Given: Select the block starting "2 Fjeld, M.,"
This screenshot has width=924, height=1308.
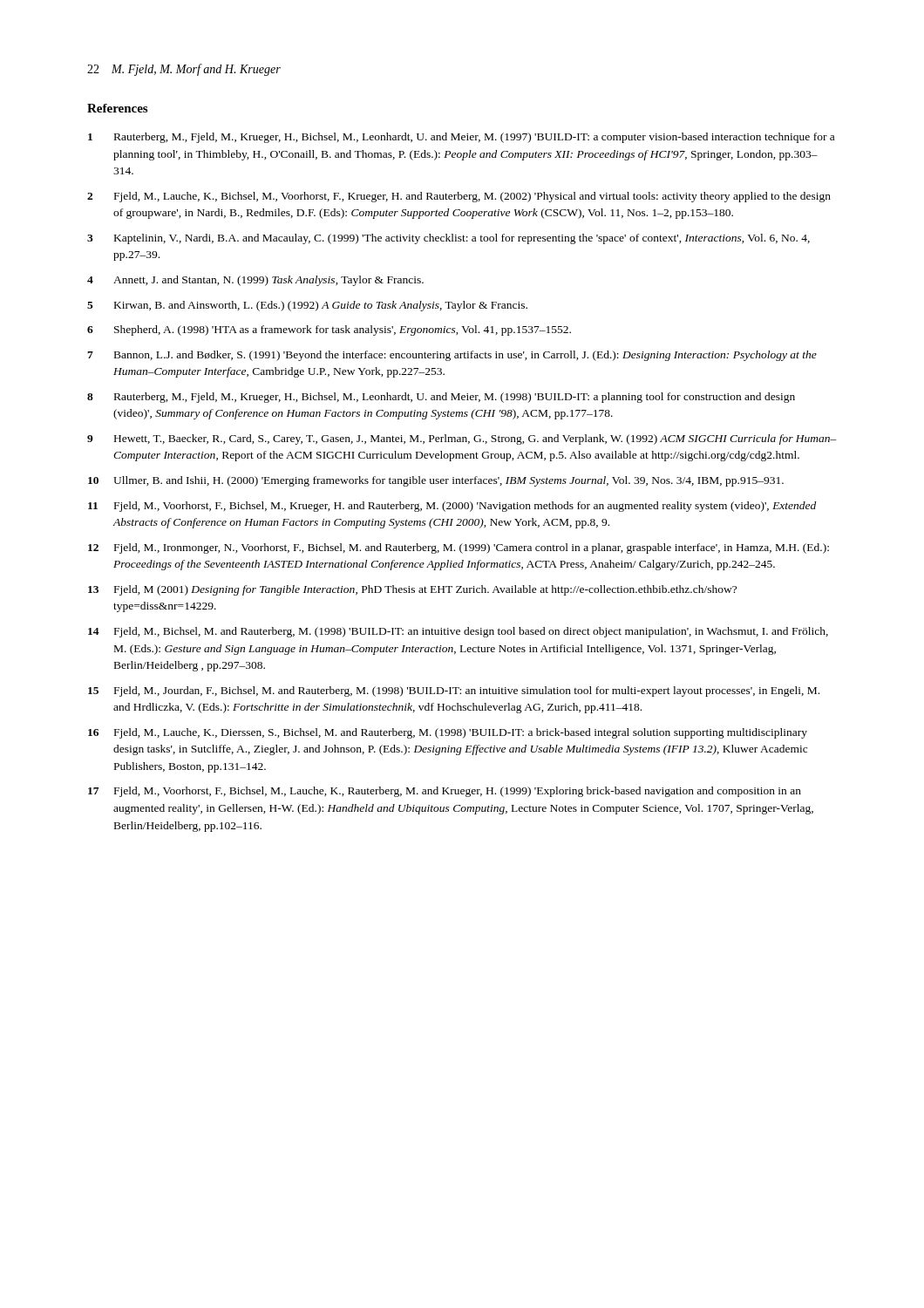Looking at the screenshot, I should click(x=462, y=204).
